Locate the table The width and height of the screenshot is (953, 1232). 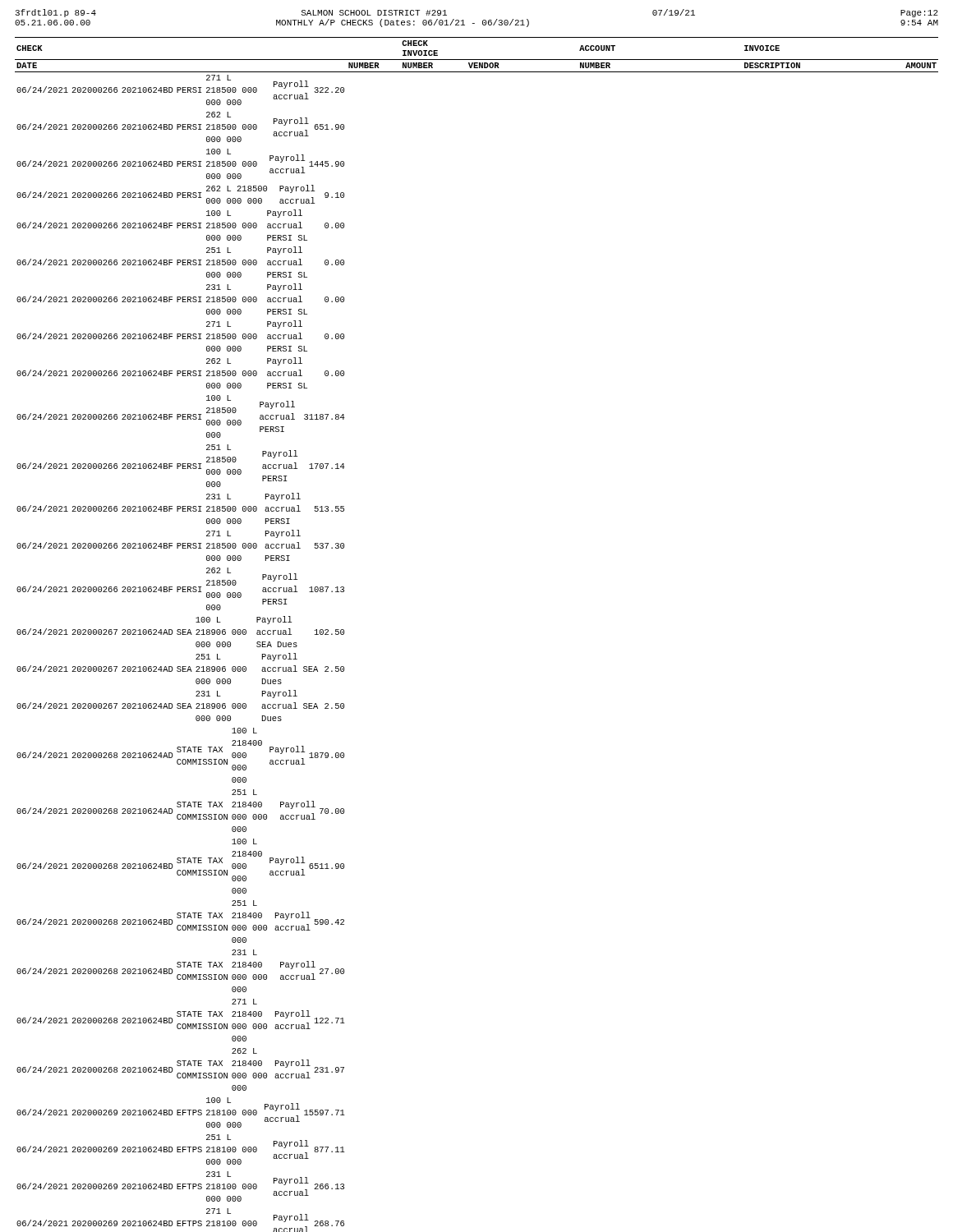(476, 634)
